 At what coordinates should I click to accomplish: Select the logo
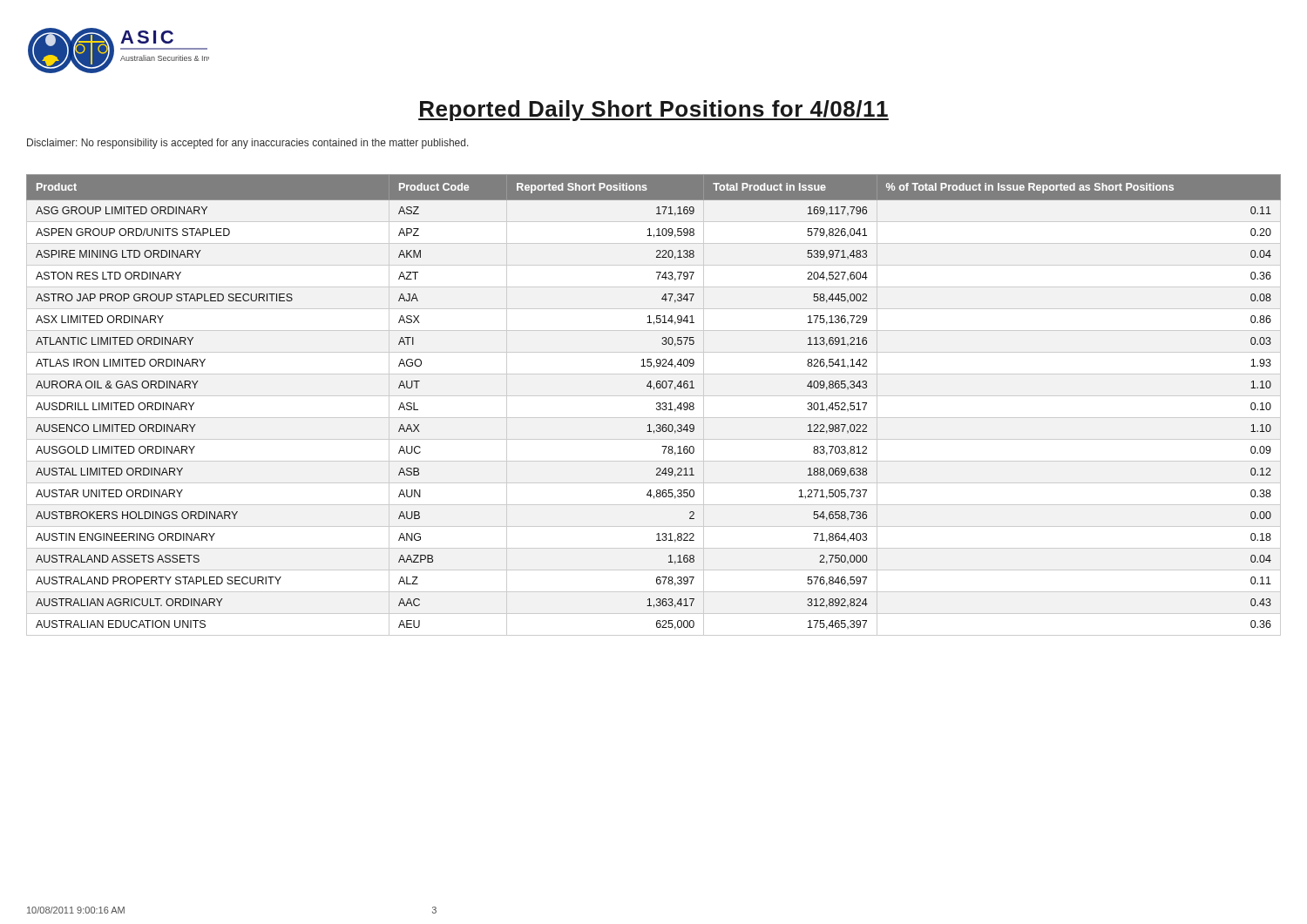click(x=118, y=51)
